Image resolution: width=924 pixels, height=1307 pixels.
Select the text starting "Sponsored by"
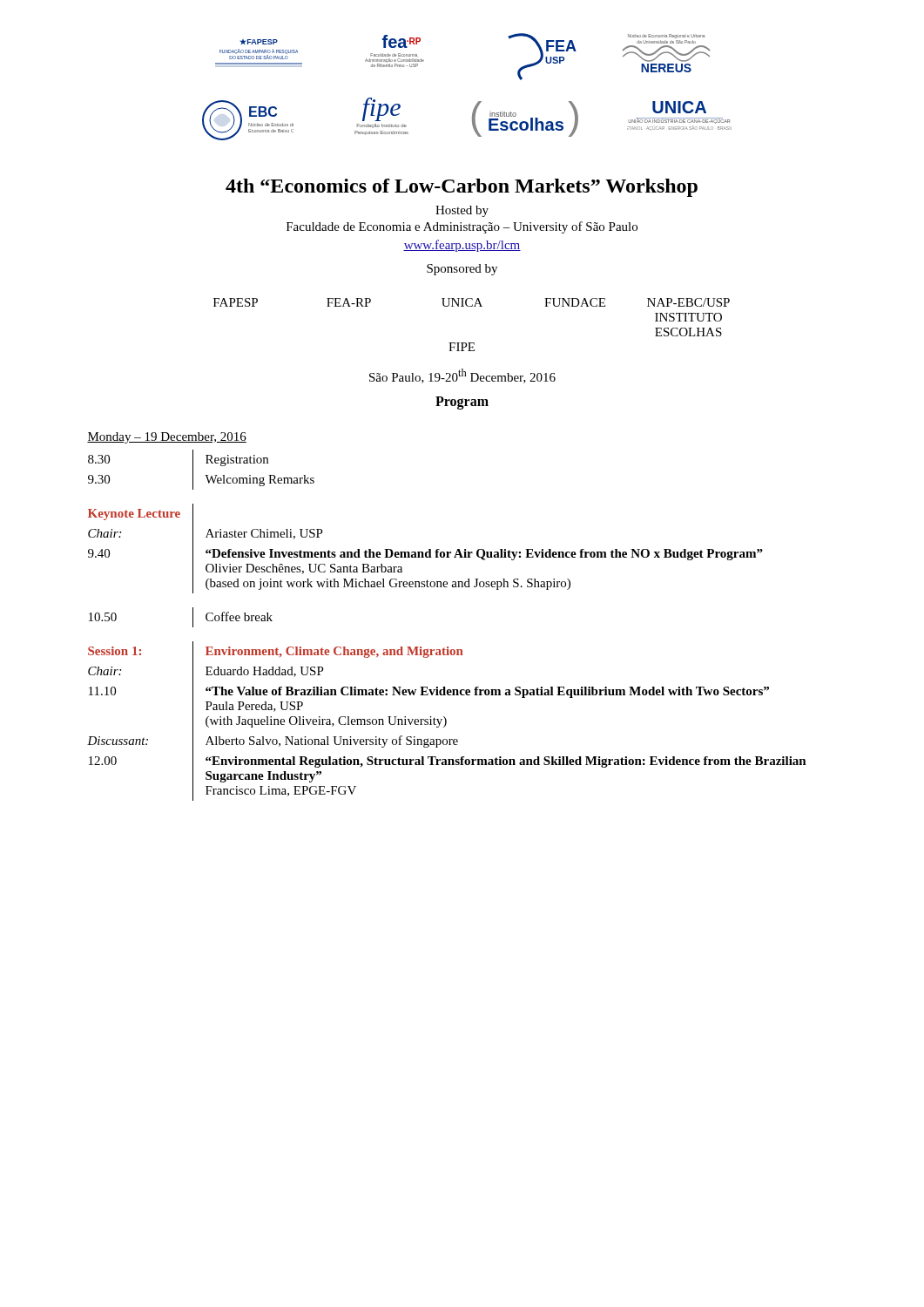[462, 268]
